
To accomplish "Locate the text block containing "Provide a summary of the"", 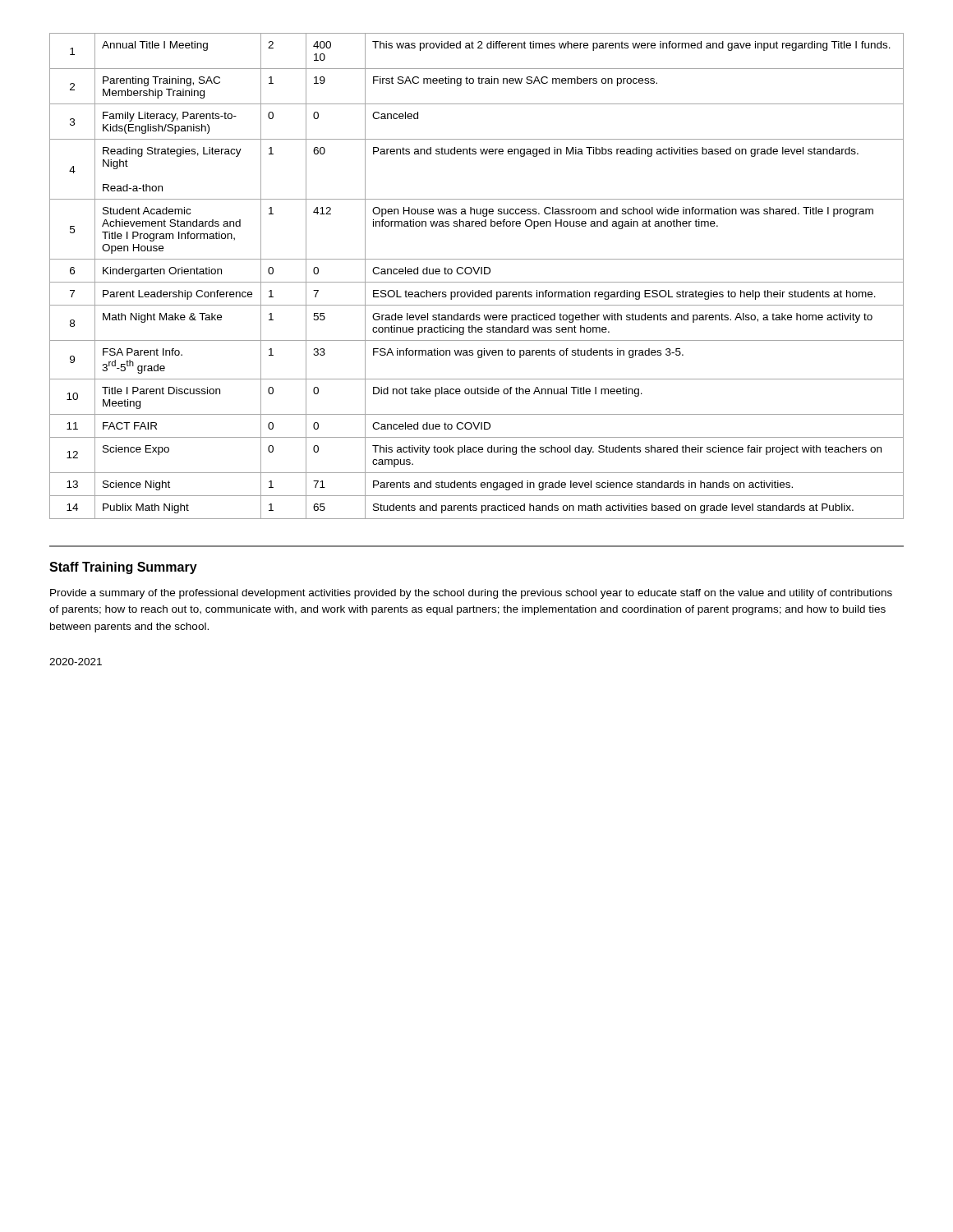I will 471,609.
